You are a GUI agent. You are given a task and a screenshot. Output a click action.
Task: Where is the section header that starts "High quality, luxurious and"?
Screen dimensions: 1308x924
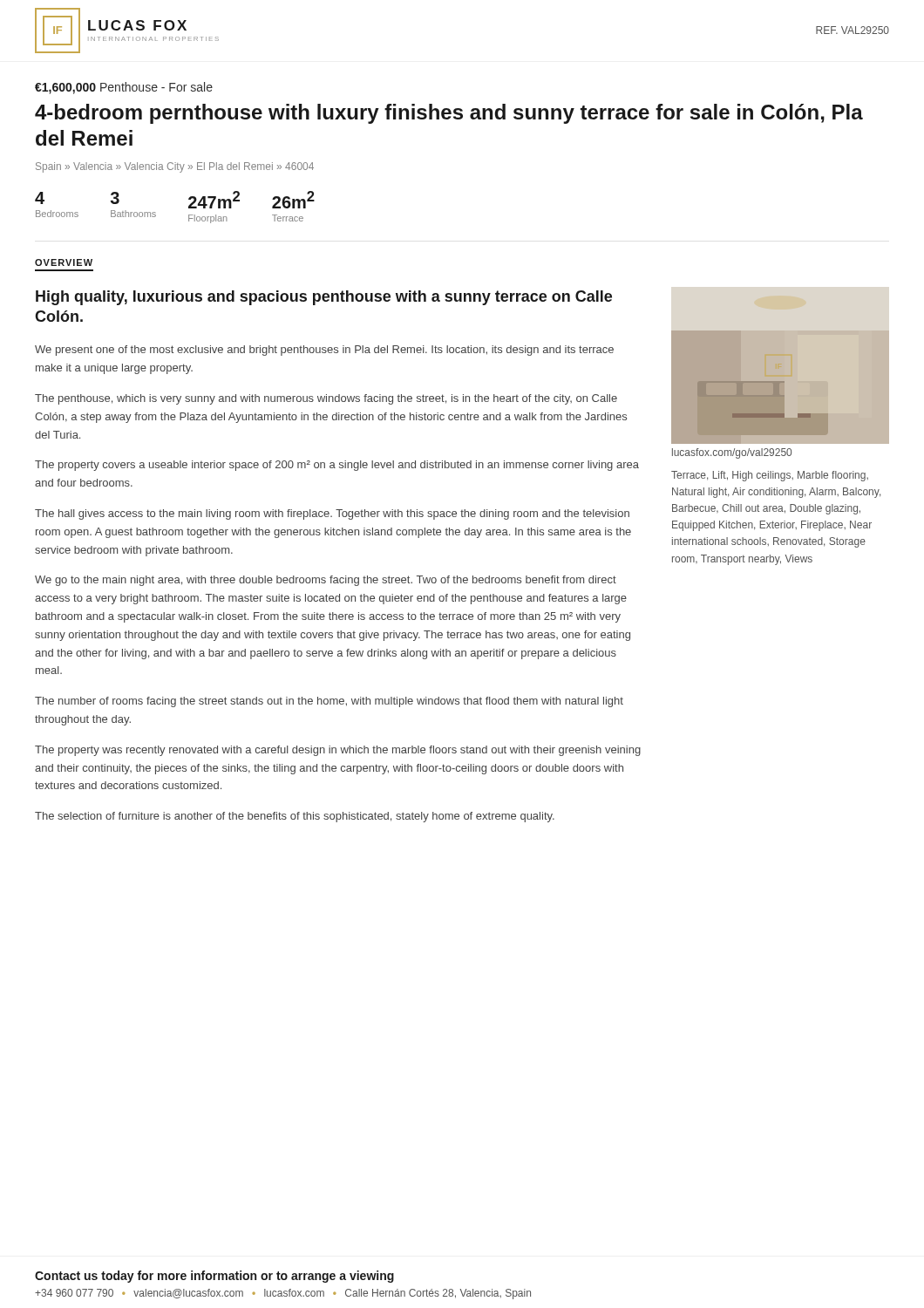(324, 306)
